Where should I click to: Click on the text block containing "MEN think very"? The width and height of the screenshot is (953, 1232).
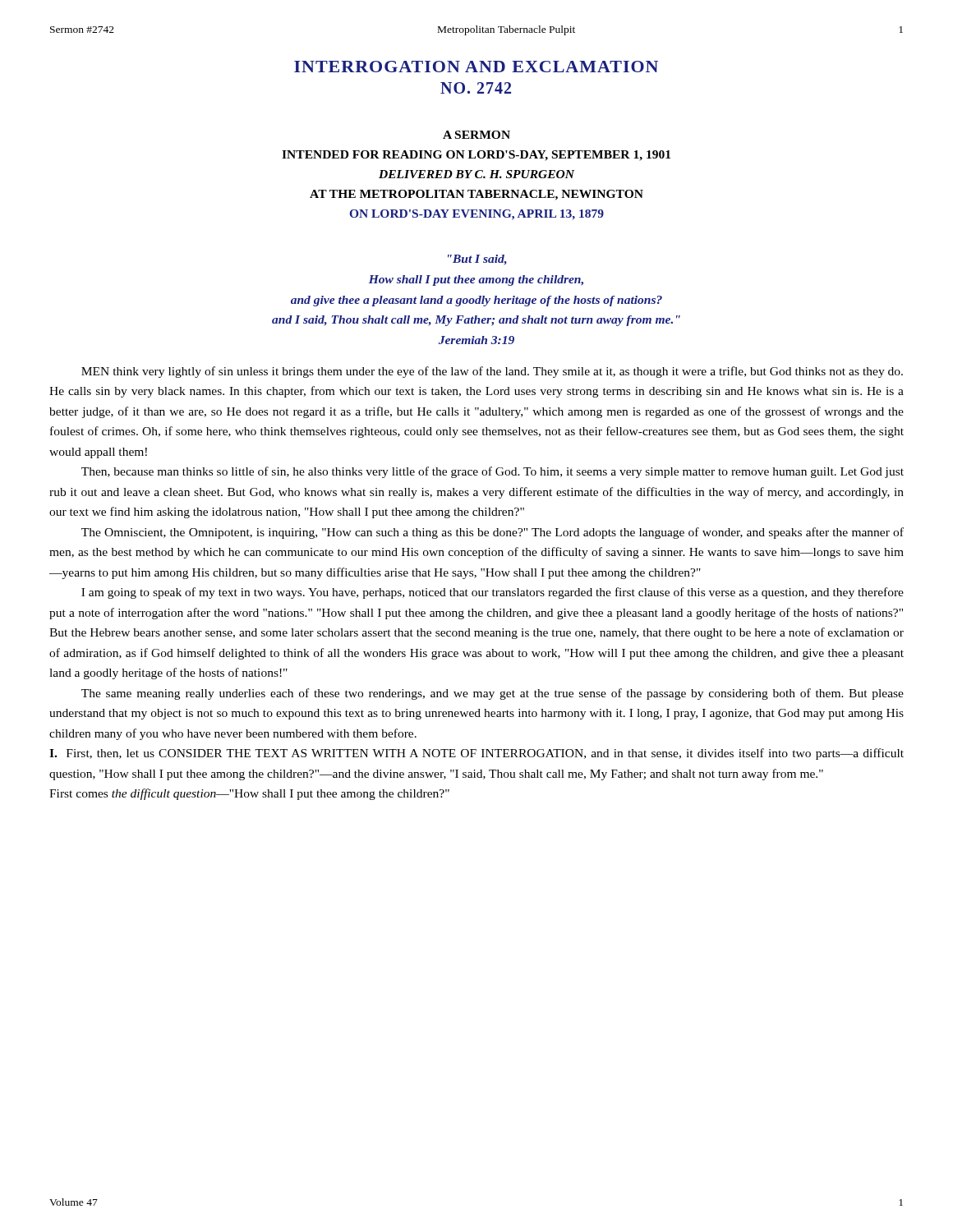476,411
